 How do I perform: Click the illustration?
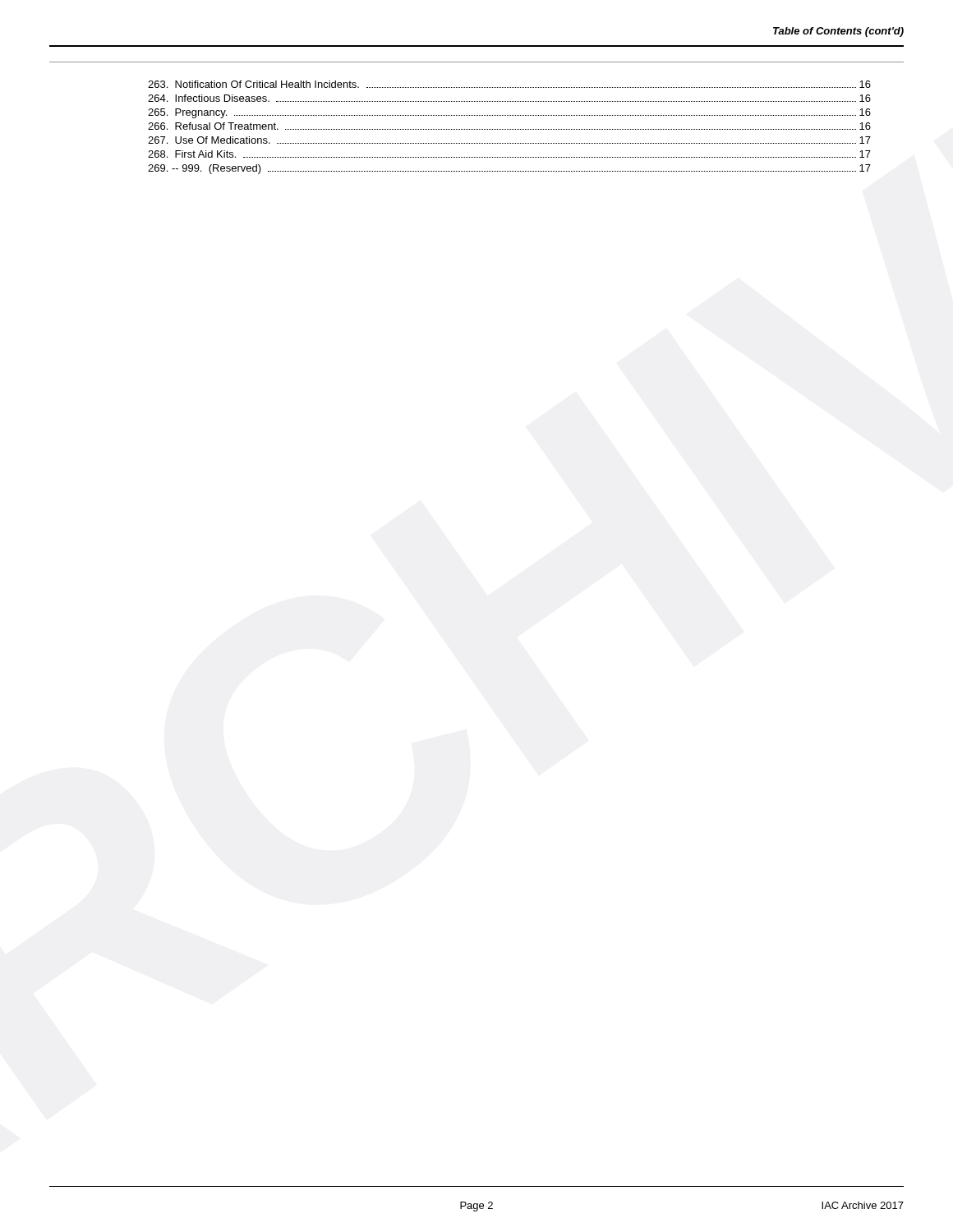pyautogui.click(x=476, y=628)
